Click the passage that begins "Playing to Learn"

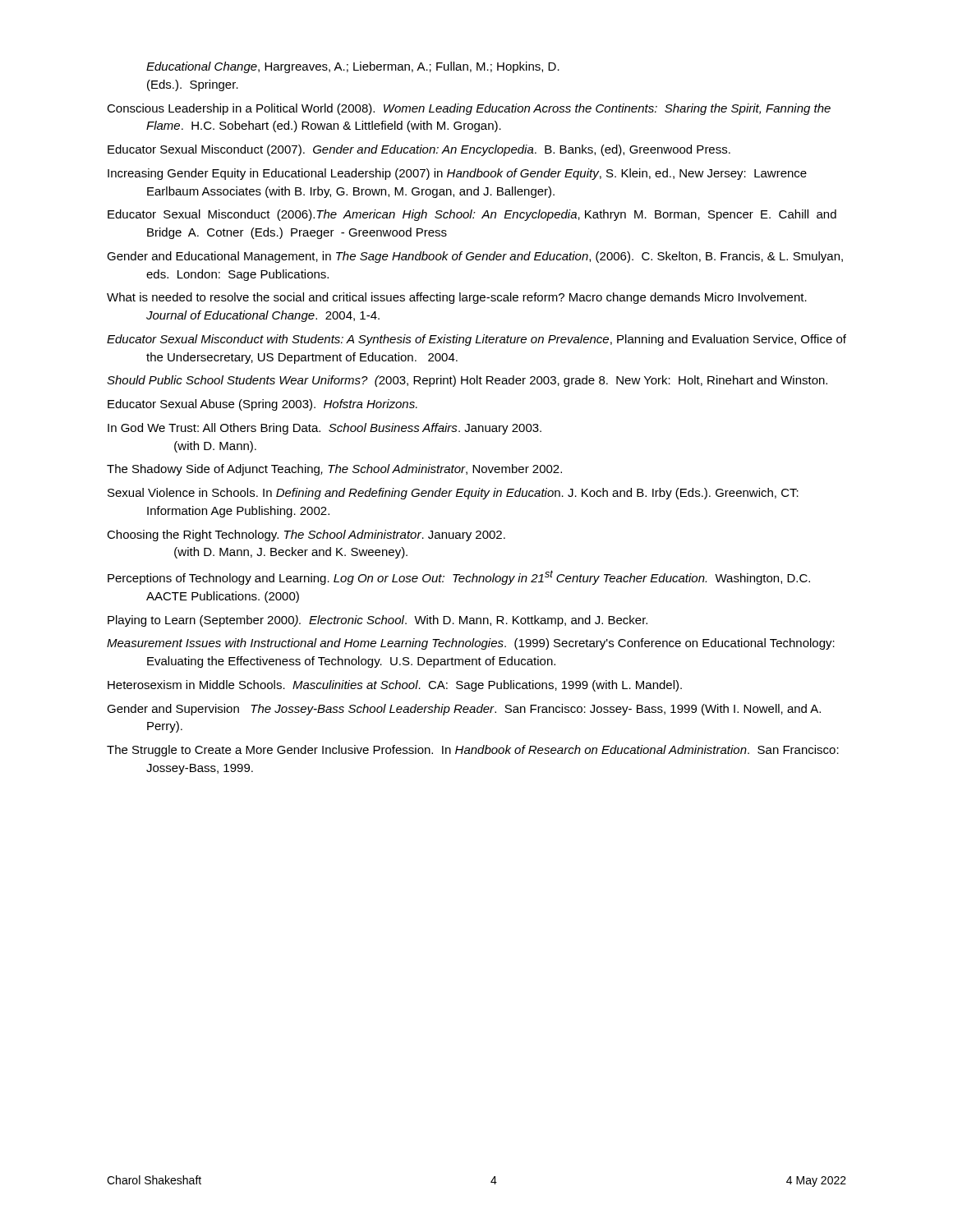click(x=378, y=619)
